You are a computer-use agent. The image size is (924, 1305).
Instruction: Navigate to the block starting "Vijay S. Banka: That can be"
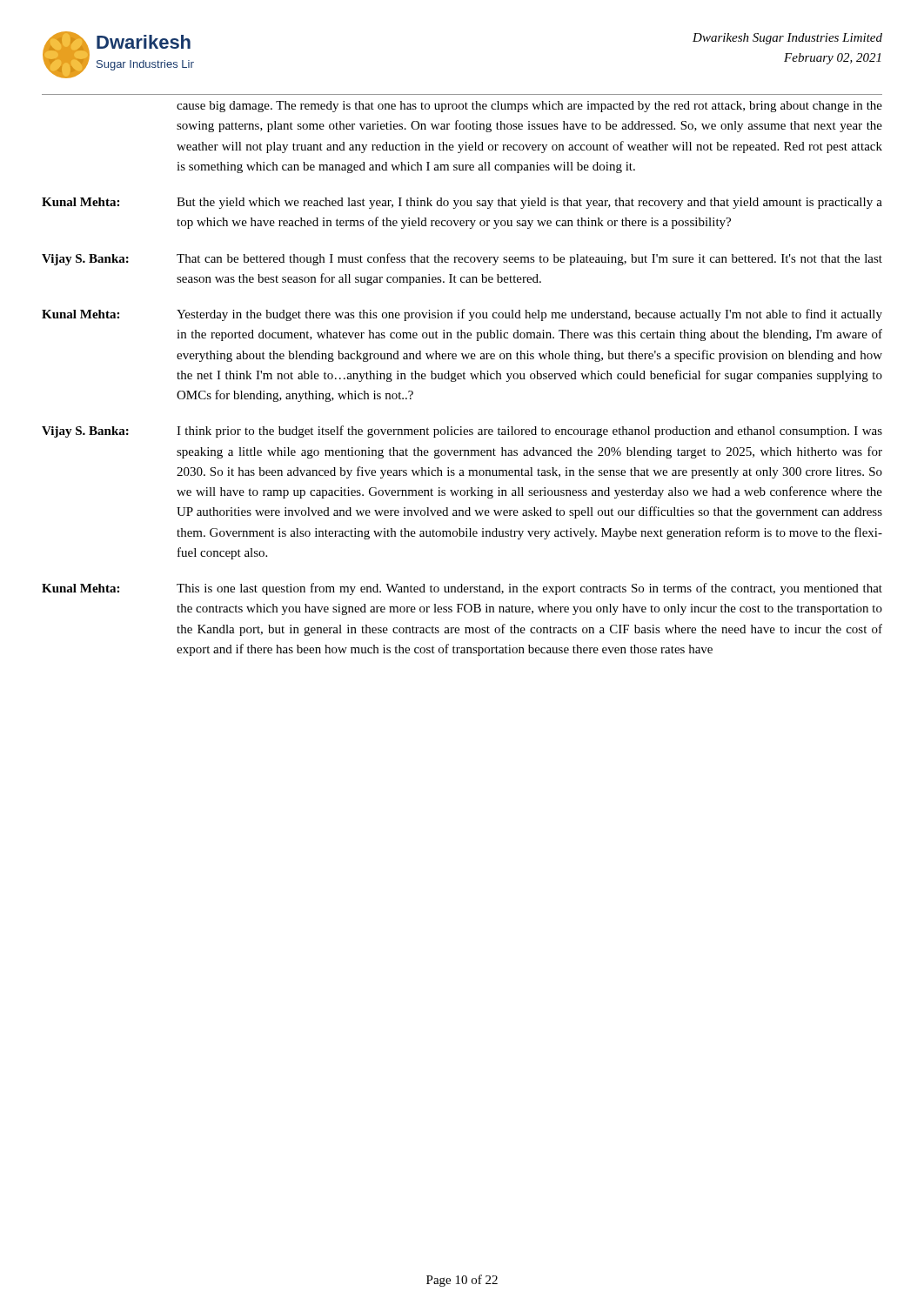tap(462, 269)
